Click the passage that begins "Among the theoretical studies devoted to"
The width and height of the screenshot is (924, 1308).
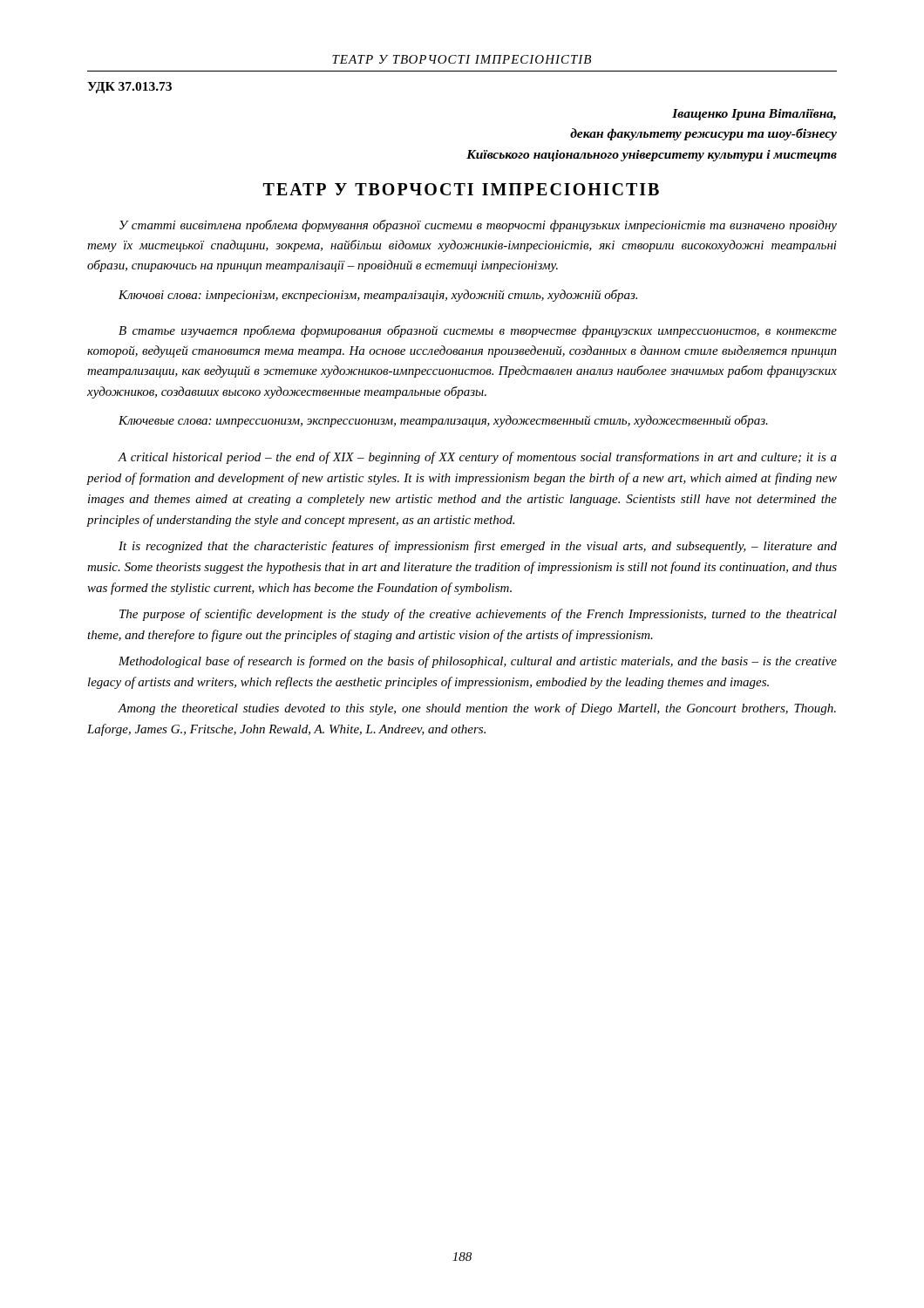coord(462,719)
